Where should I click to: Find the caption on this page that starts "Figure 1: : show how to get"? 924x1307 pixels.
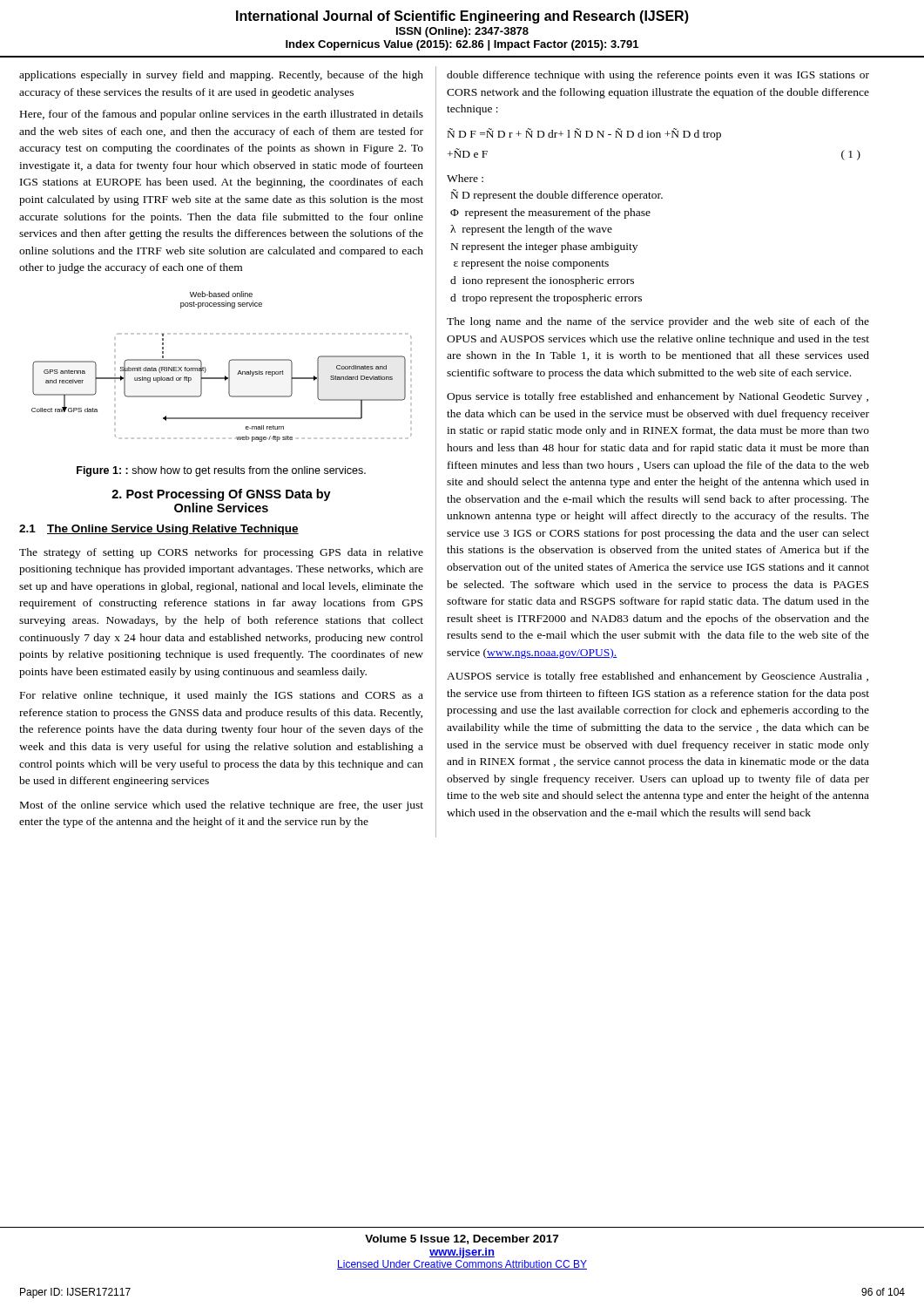pos(221,470)
